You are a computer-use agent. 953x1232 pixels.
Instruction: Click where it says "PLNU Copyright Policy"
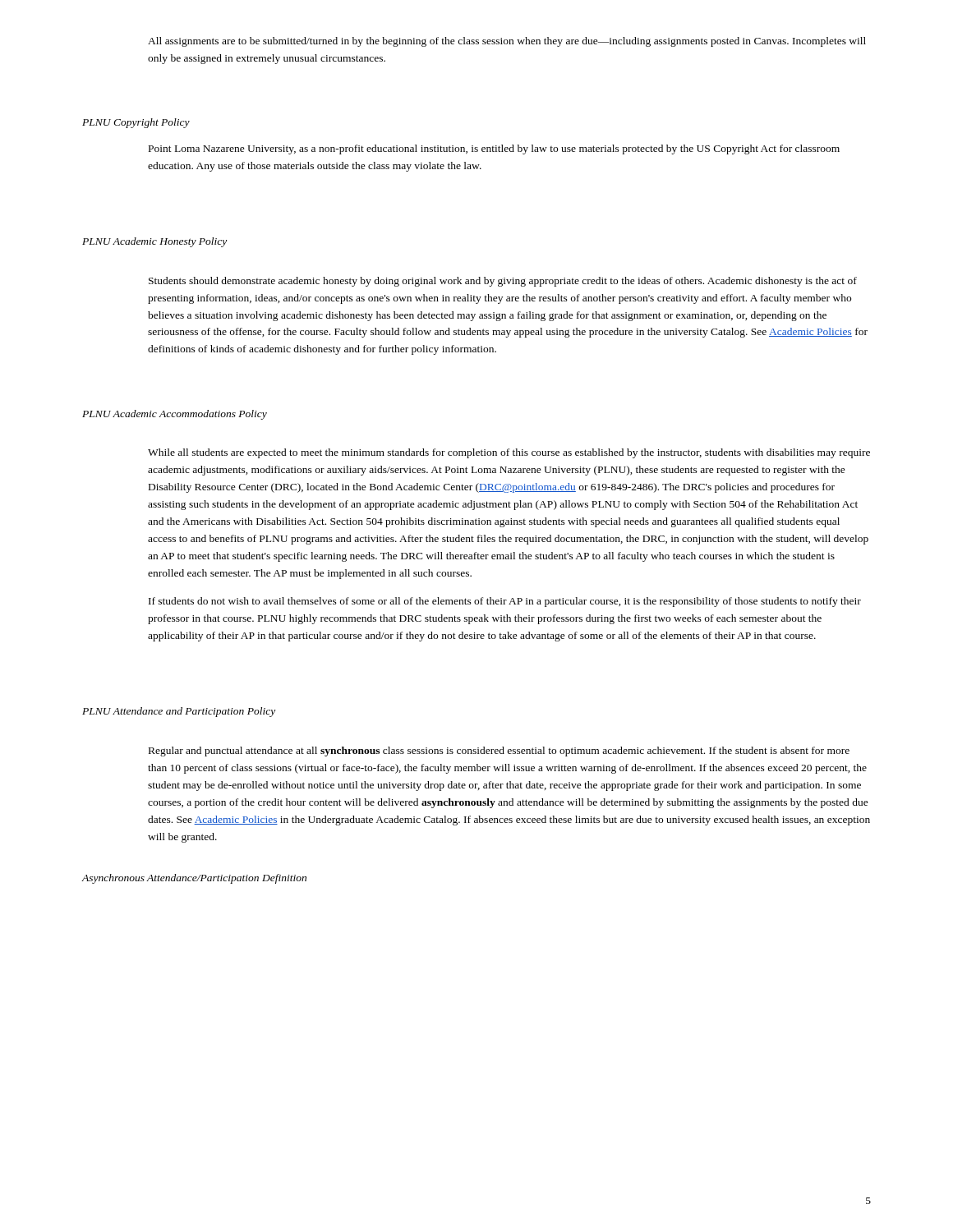[x=136, y=123]
